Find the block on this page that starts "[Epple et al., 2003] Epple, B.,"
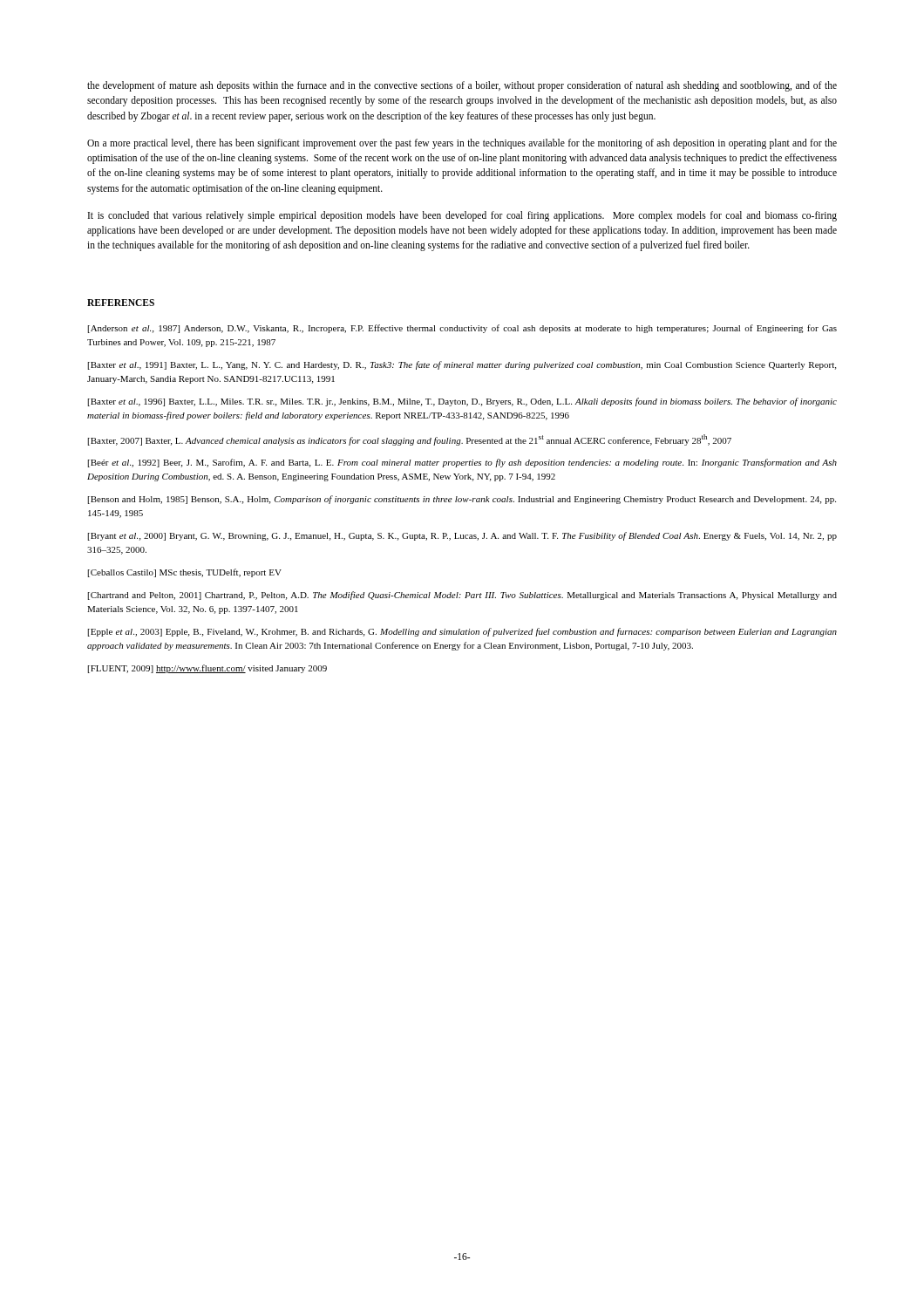 click(x=462, y=638)
